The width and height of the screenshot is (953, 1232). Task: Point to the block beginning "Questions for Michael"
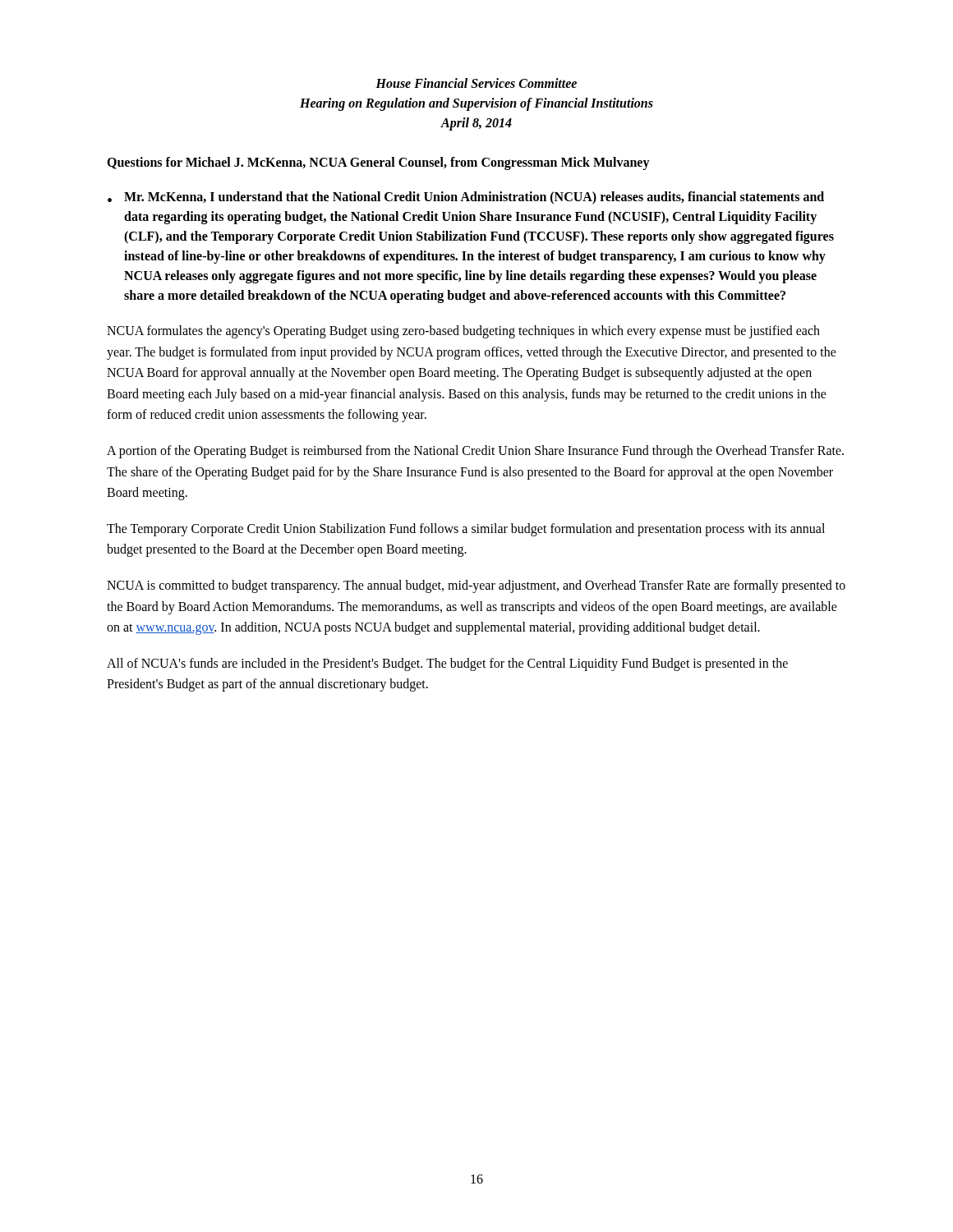point(476,163)
